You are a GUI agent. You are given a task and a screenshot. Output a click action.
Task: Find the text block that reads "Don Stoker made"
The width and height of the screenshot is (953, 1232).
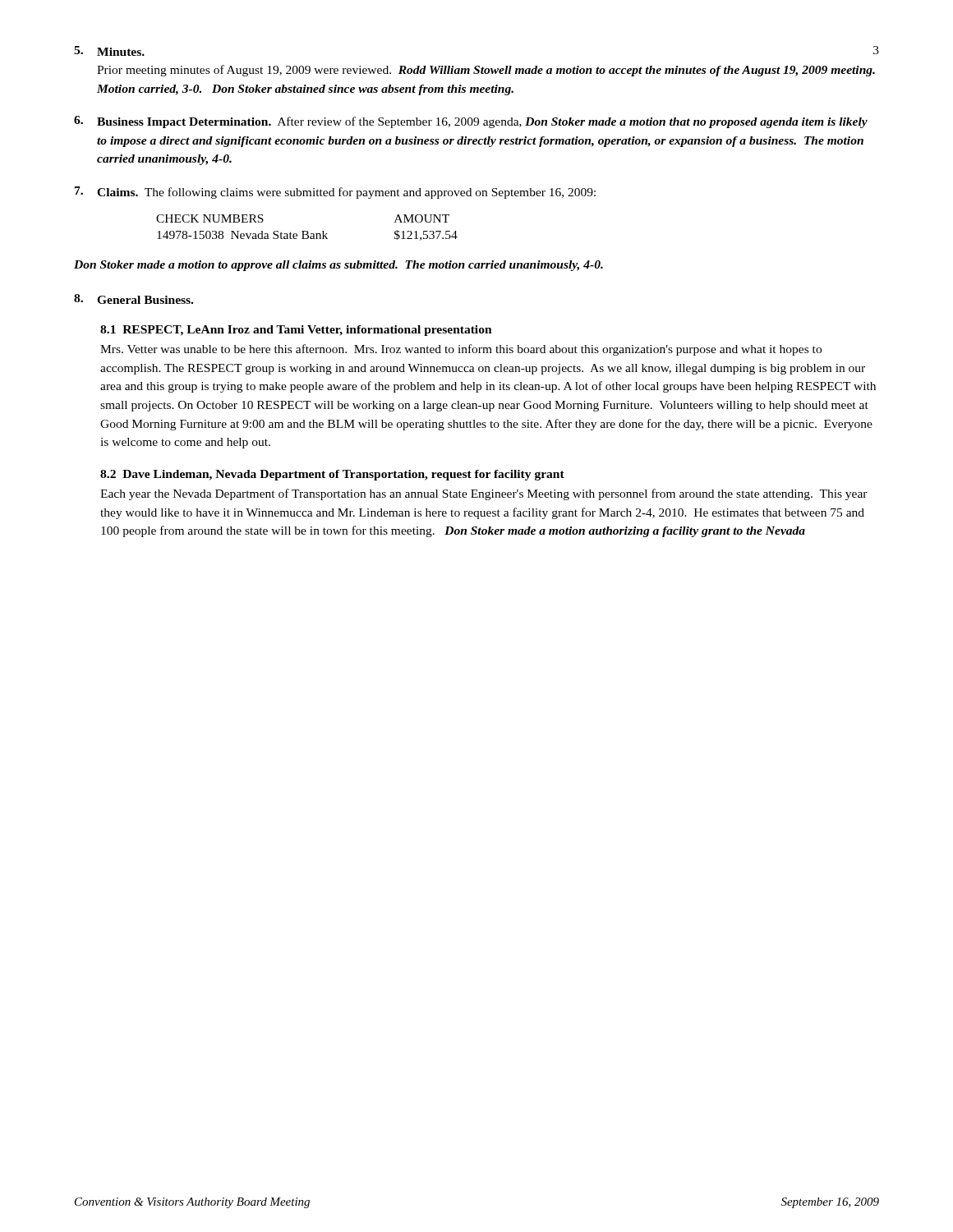[476, 265]
